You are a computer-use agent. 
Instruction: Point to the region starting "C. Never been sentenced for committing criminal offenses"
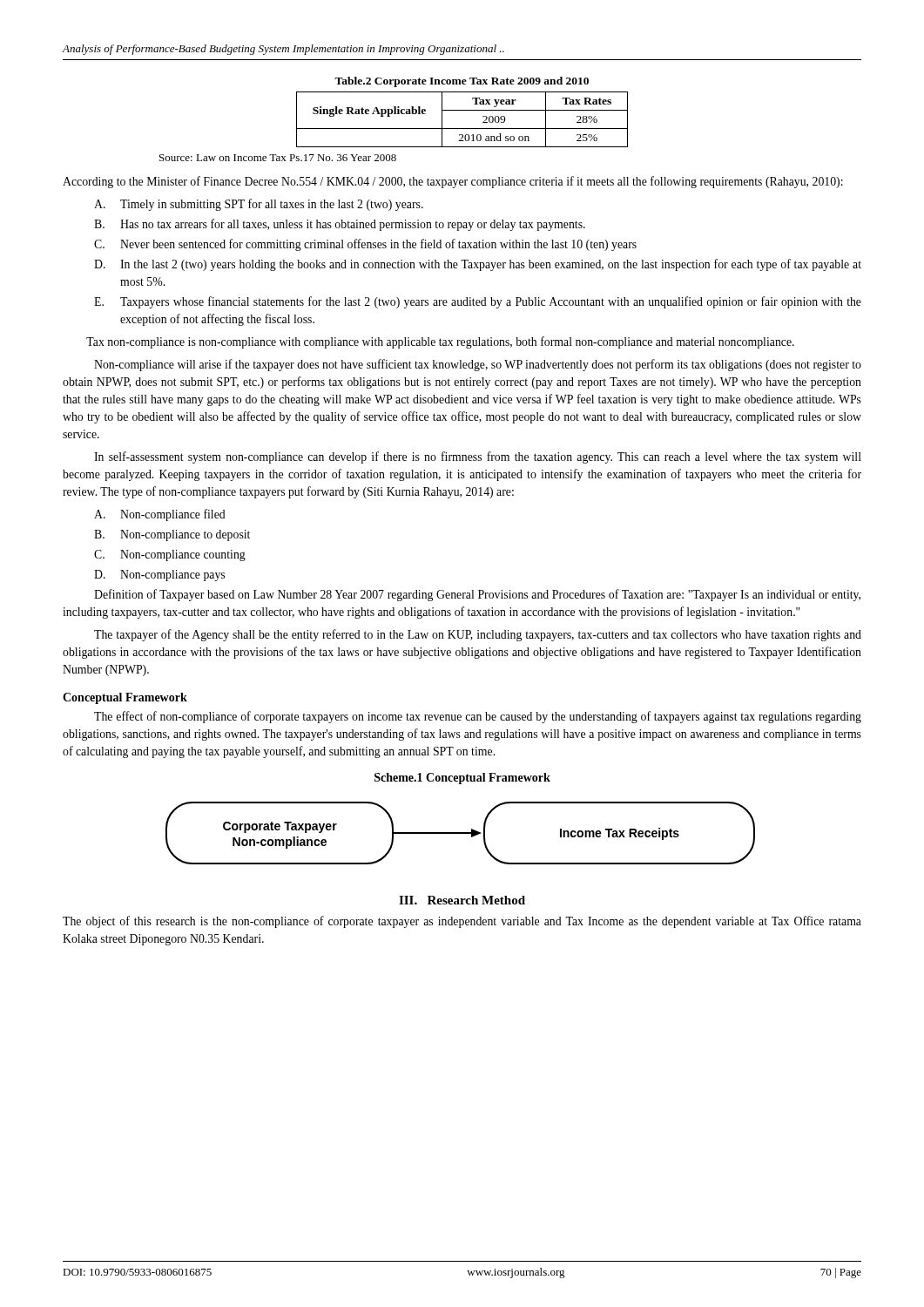478,245
